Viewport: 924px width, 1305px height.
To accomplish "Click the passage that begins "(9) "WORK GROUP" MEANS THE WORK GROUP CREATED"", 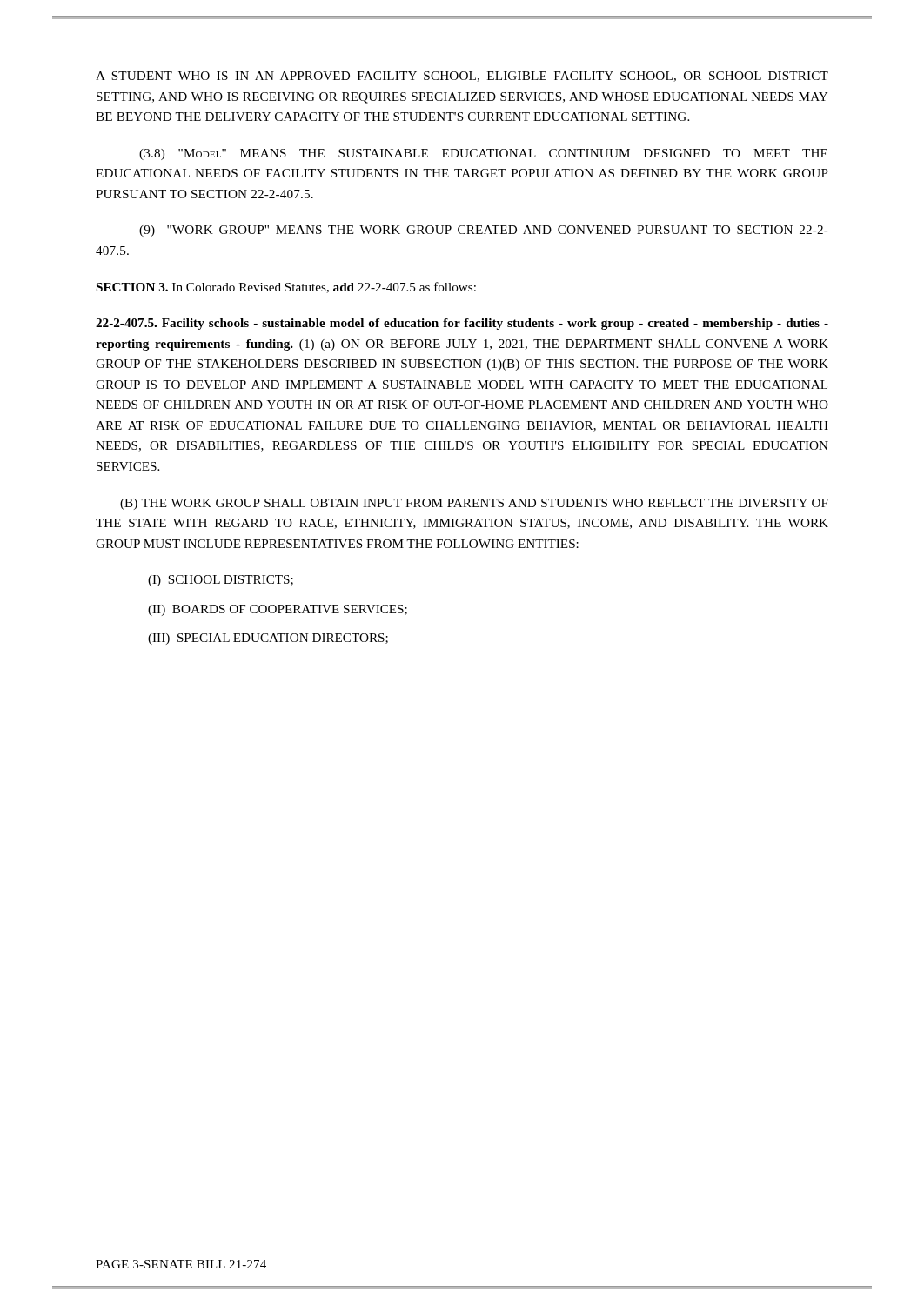I will coord(462,240).
